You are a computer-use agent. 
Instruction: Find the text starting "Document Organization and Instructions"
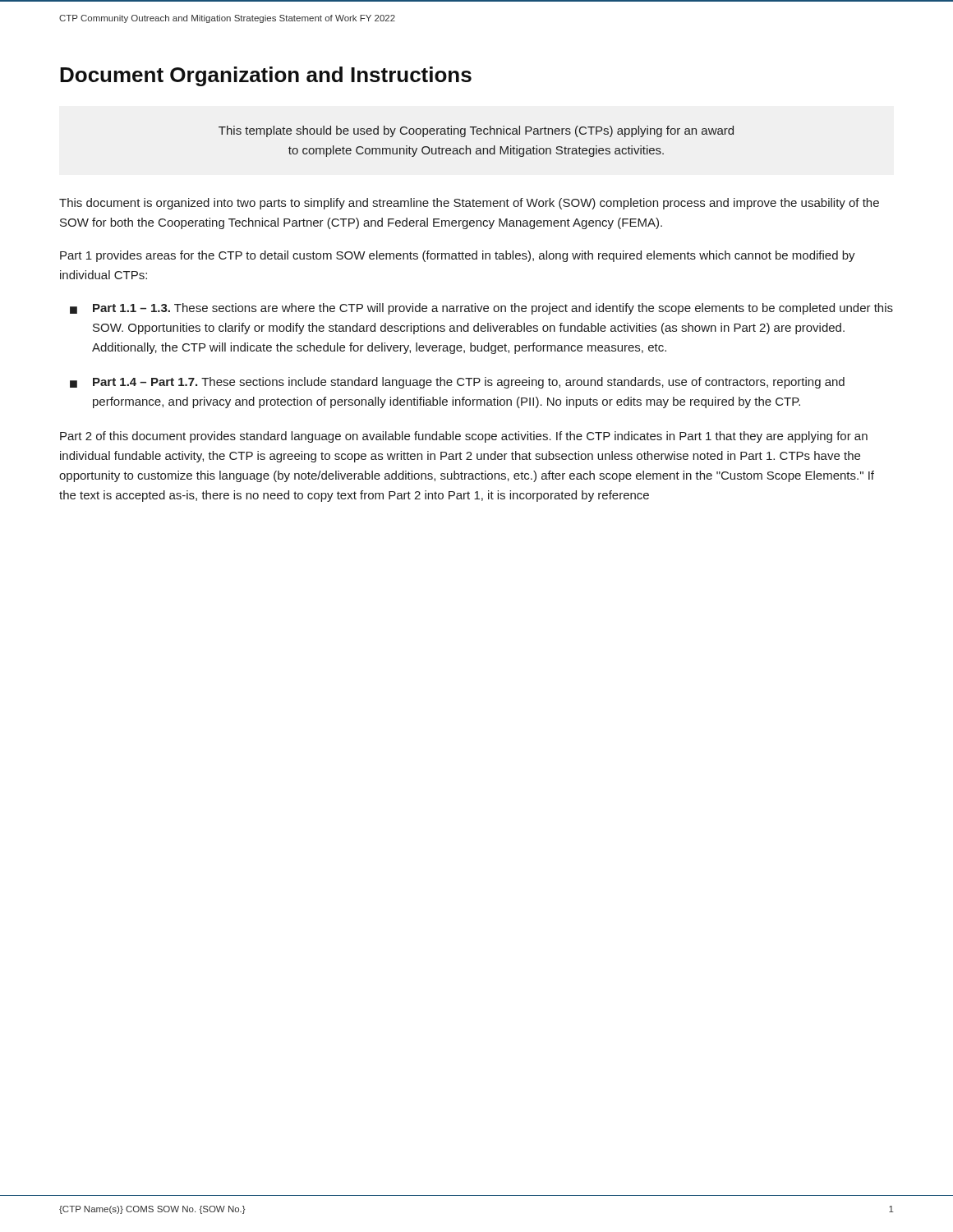click(266, 75)
